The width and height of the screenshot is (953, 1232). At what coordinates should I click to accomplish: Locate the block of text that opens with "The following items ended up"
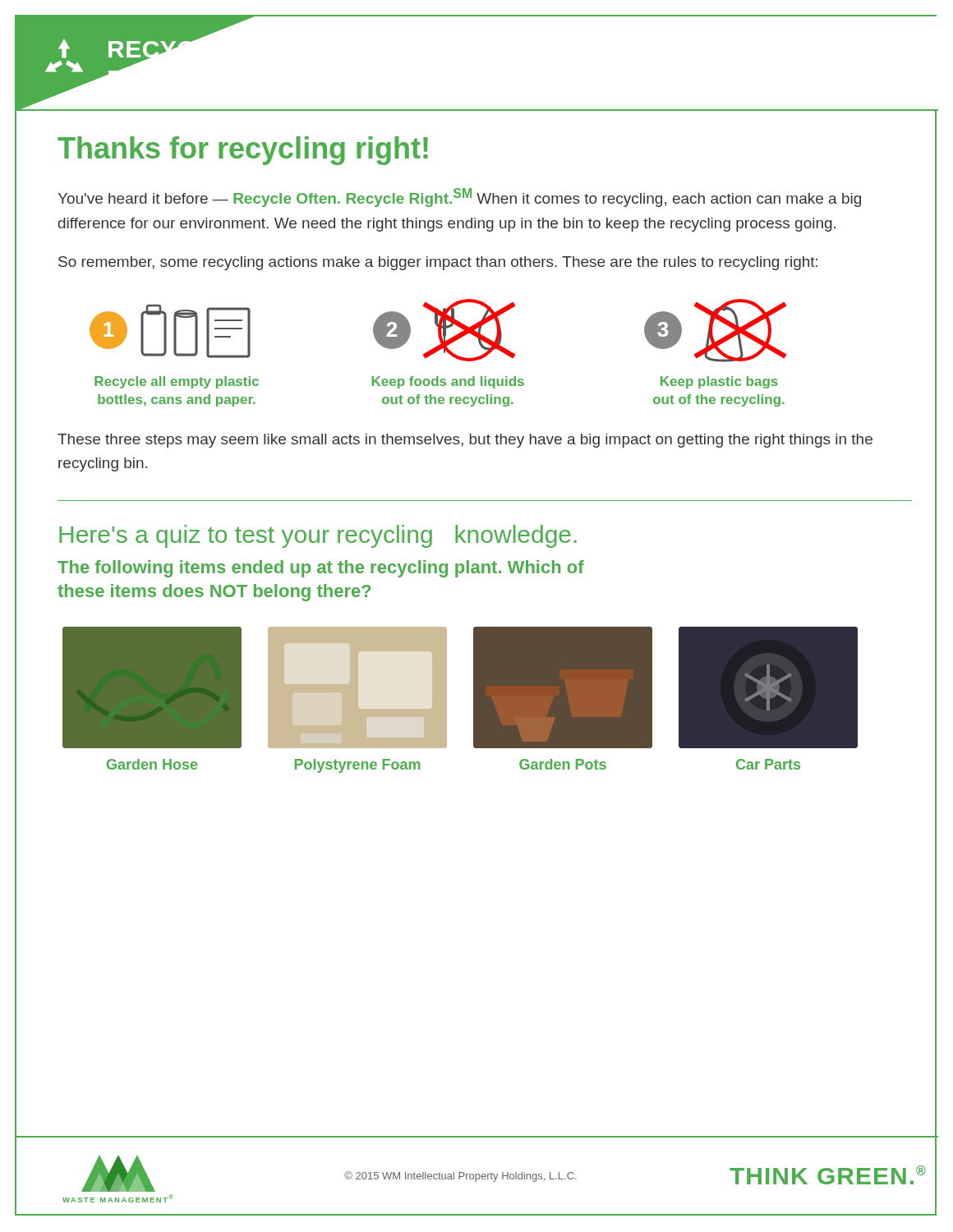[485, 579]
